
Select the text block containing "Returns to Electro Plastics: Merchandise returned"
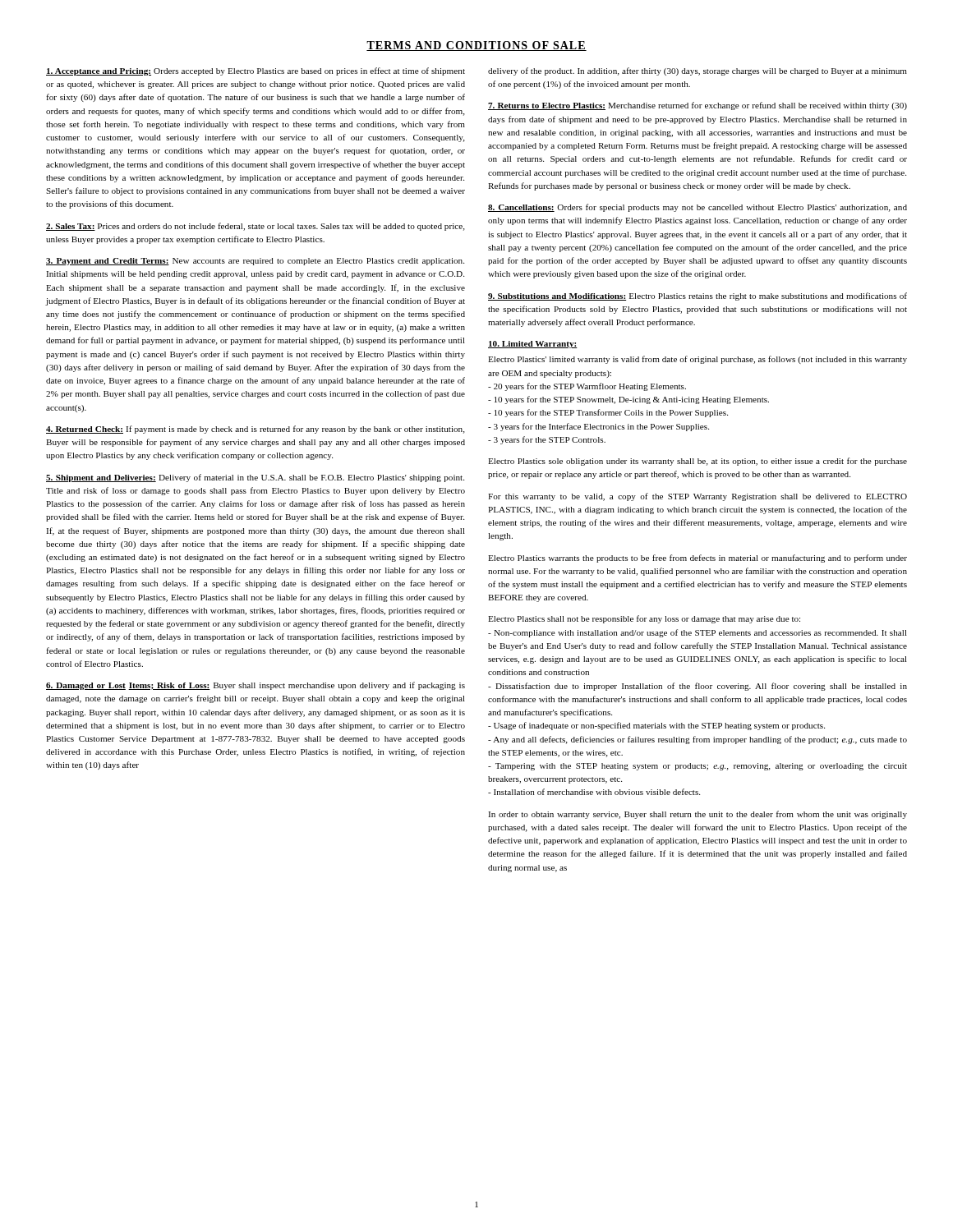(698, 145)
